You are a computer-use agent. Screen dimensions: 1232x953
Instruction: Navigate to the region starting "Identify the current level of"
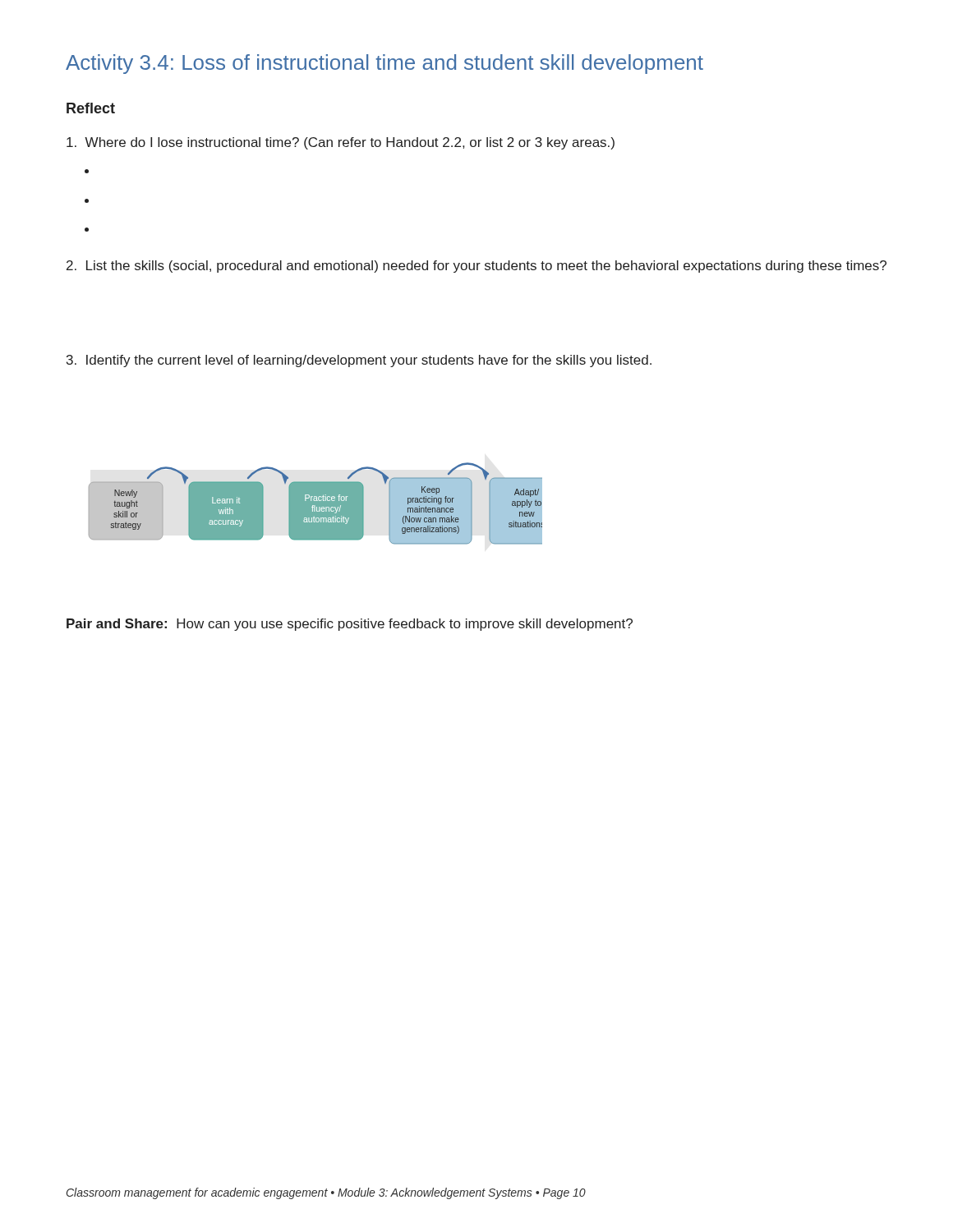[476, 361]
